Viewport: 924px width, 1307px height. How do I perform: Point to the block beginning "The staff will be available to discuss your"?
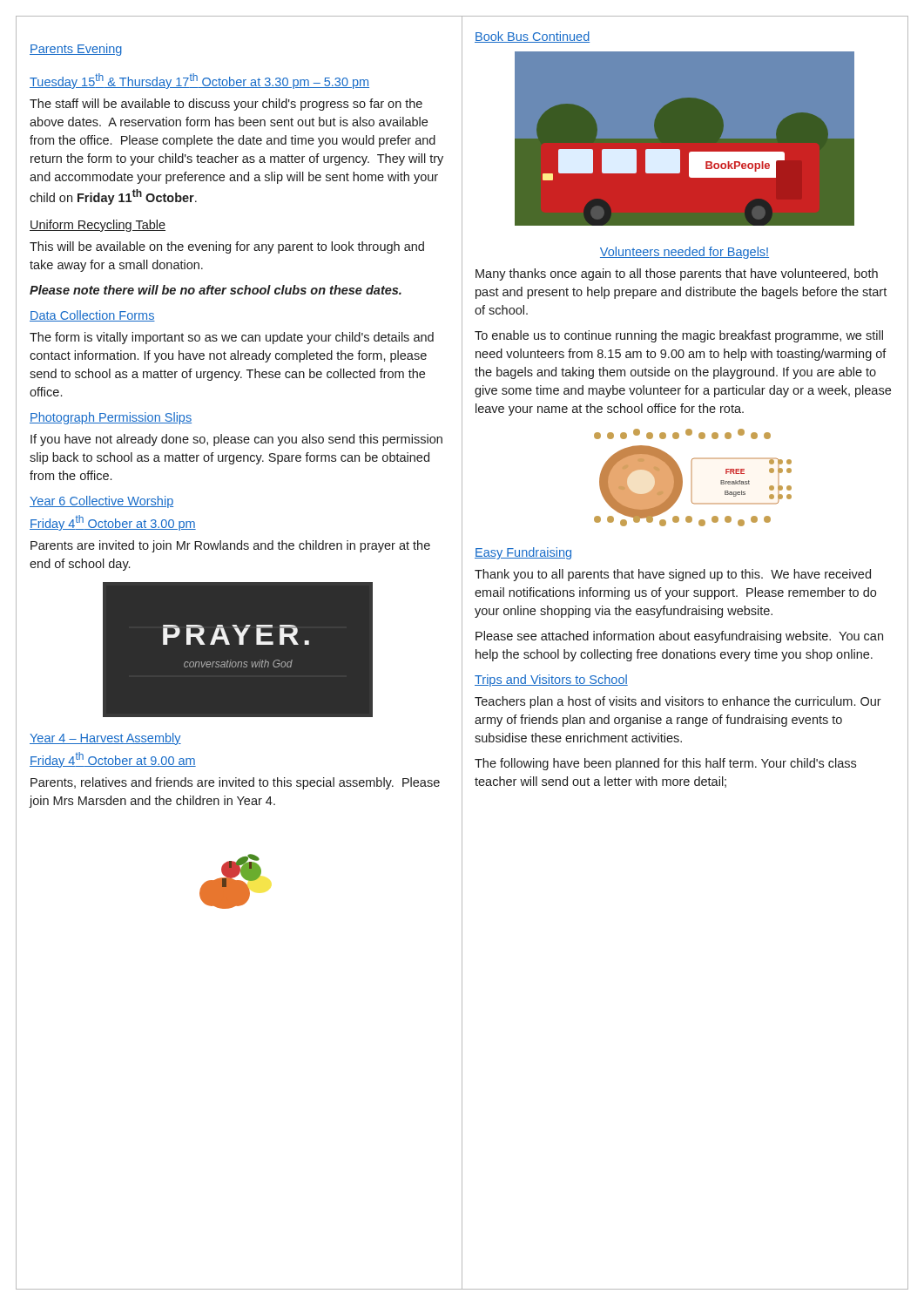pyautogui.click(x=238, y=151)
